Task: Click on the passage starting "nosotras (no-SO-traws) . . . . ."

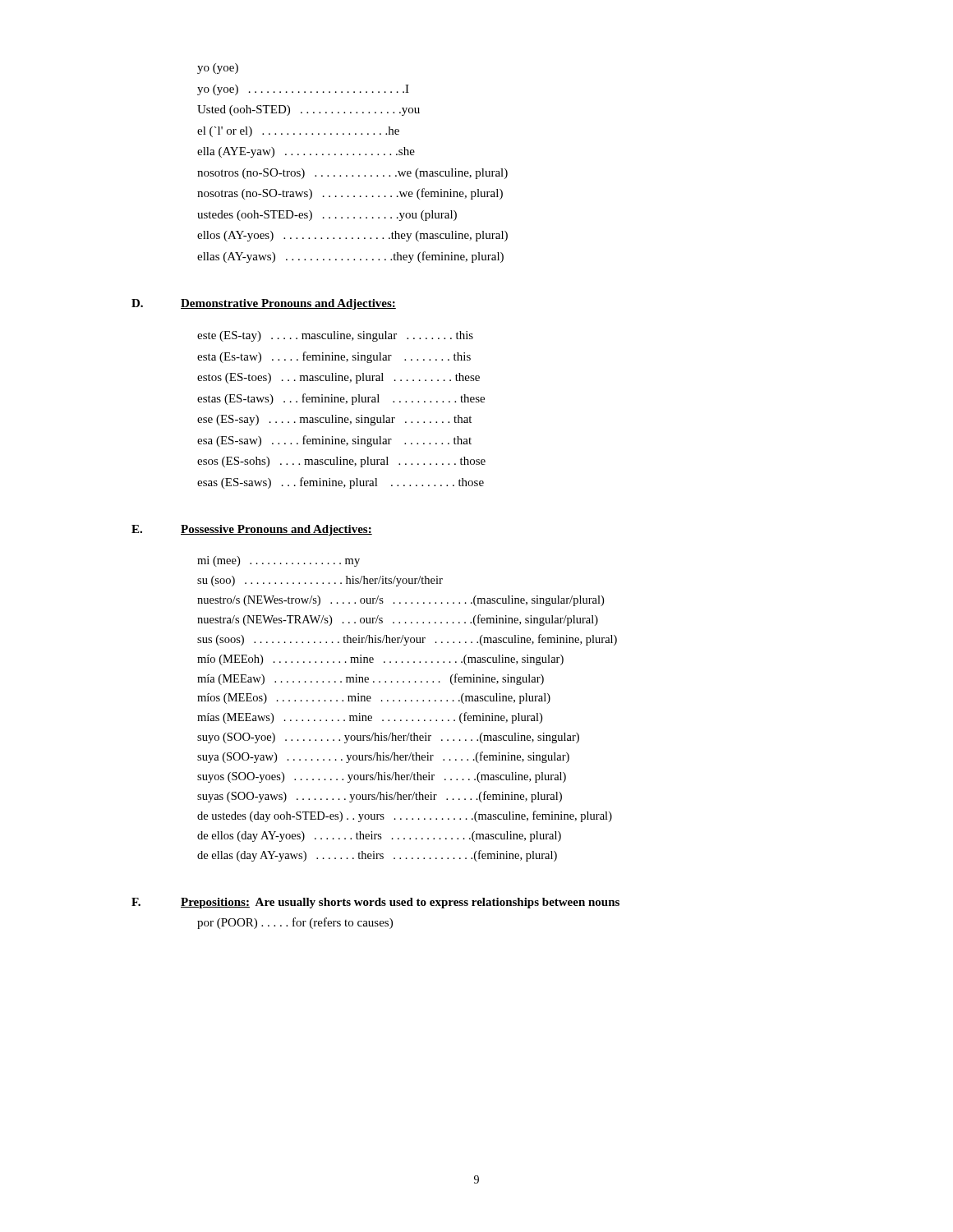Action: click(350, 193)
